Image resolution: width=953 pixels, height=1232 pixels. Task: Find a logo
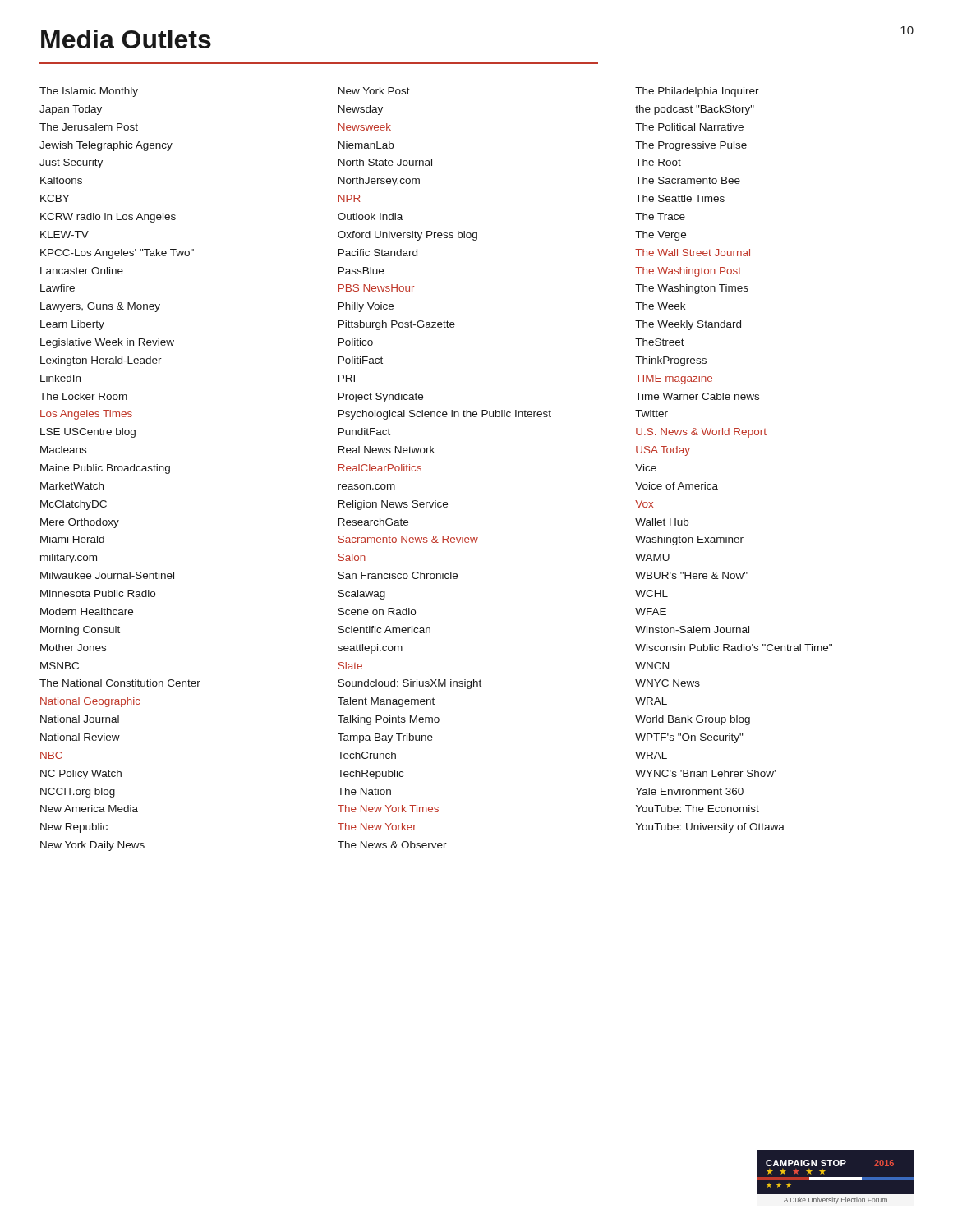pyautogui.click(x=835, y=1179)
